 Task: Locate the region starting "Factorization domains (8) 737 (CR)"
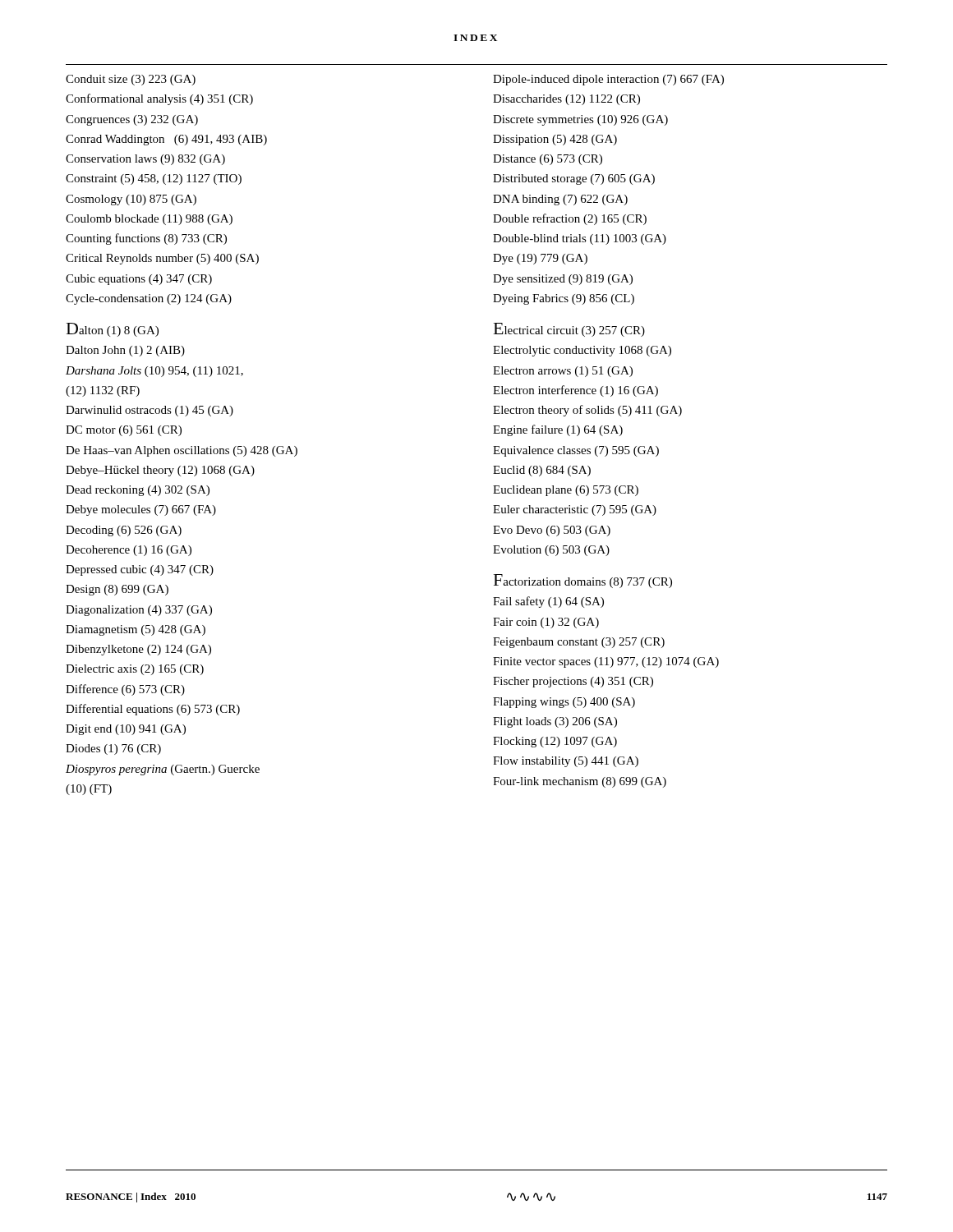pos(583,581)
